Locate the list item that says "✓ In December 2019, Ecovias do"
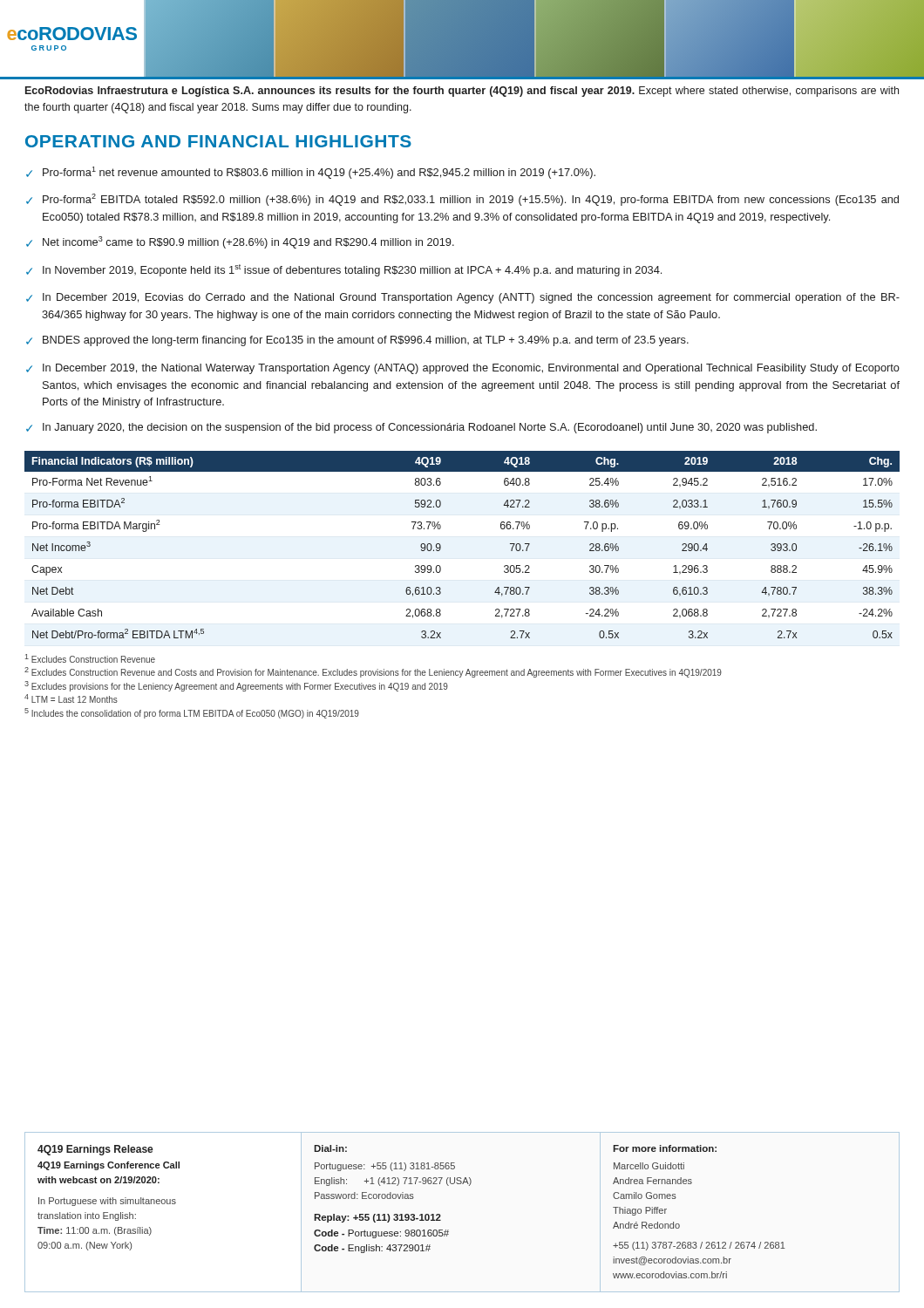Viewport: 924px width, 1308px height. tap(462, 306)
